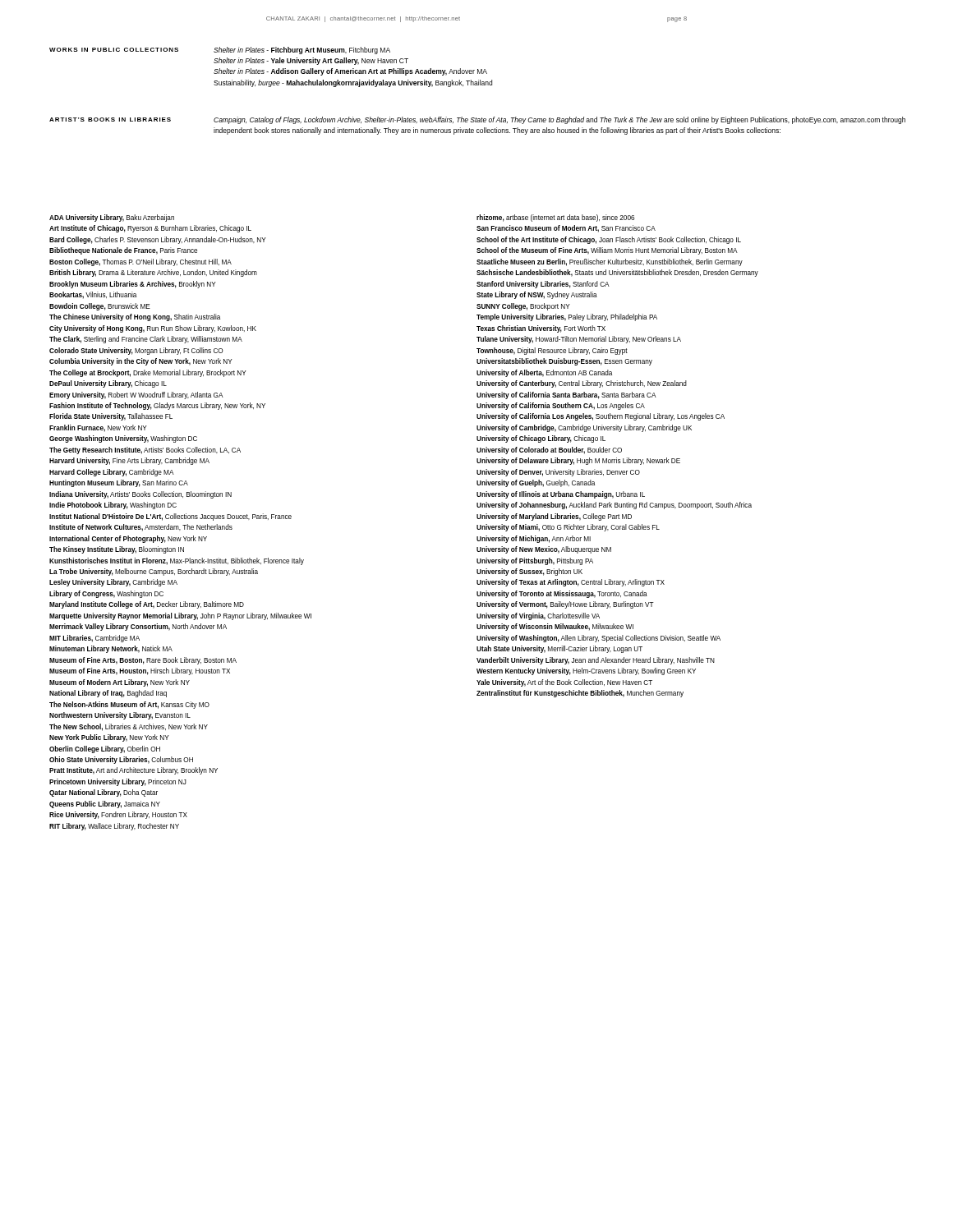Select the list item containing "Staatliche Museen zu Berlin, Preußischer Kulturbesitz, Kunstbibliothek, Berlin"
Image resolution: width=953 pixels, height=1232 pixels.
[x=698, y=263]
